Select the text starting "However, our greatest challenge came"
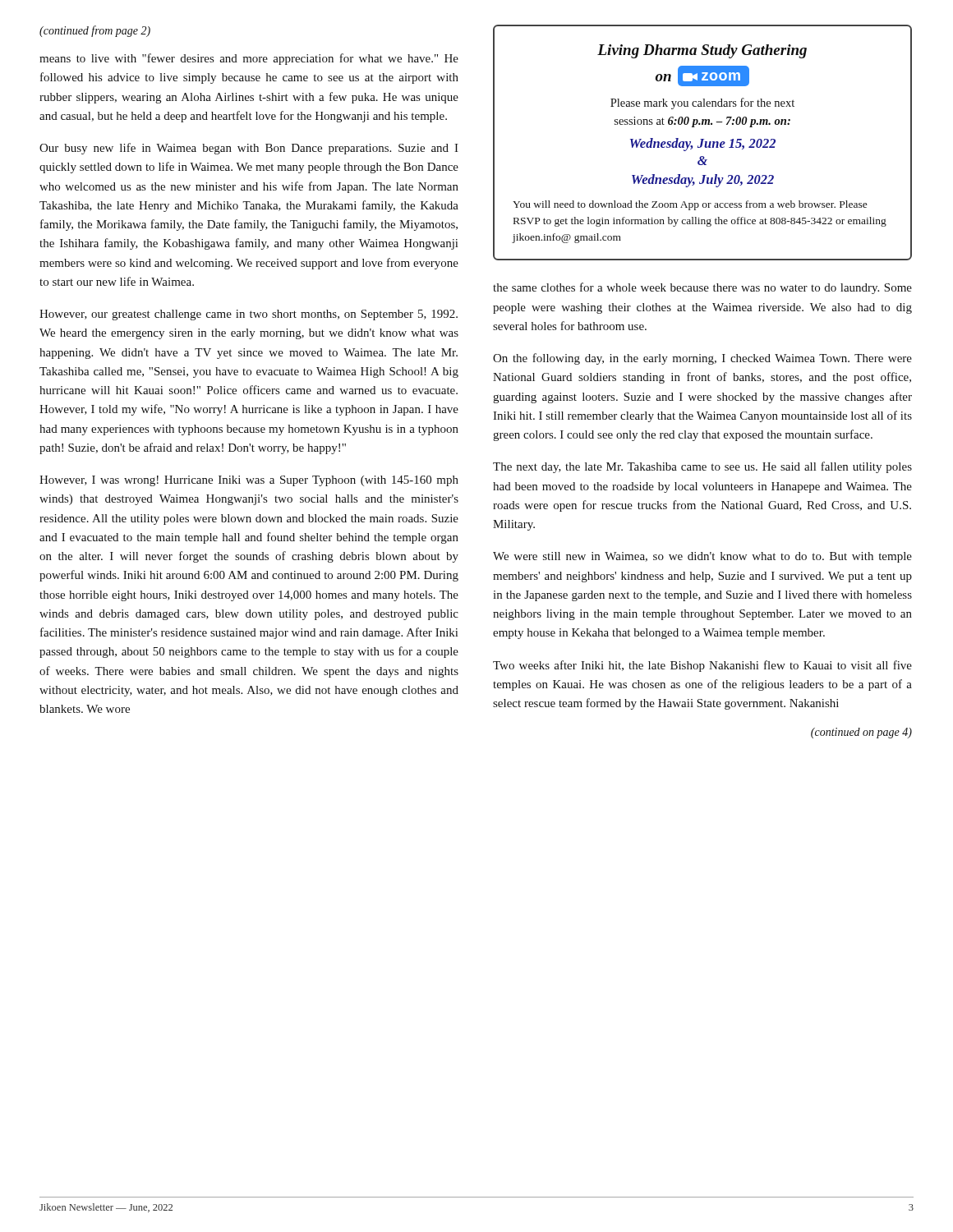Image resolution: width=953 pixels, height=1232 pixels. [249, 381]
